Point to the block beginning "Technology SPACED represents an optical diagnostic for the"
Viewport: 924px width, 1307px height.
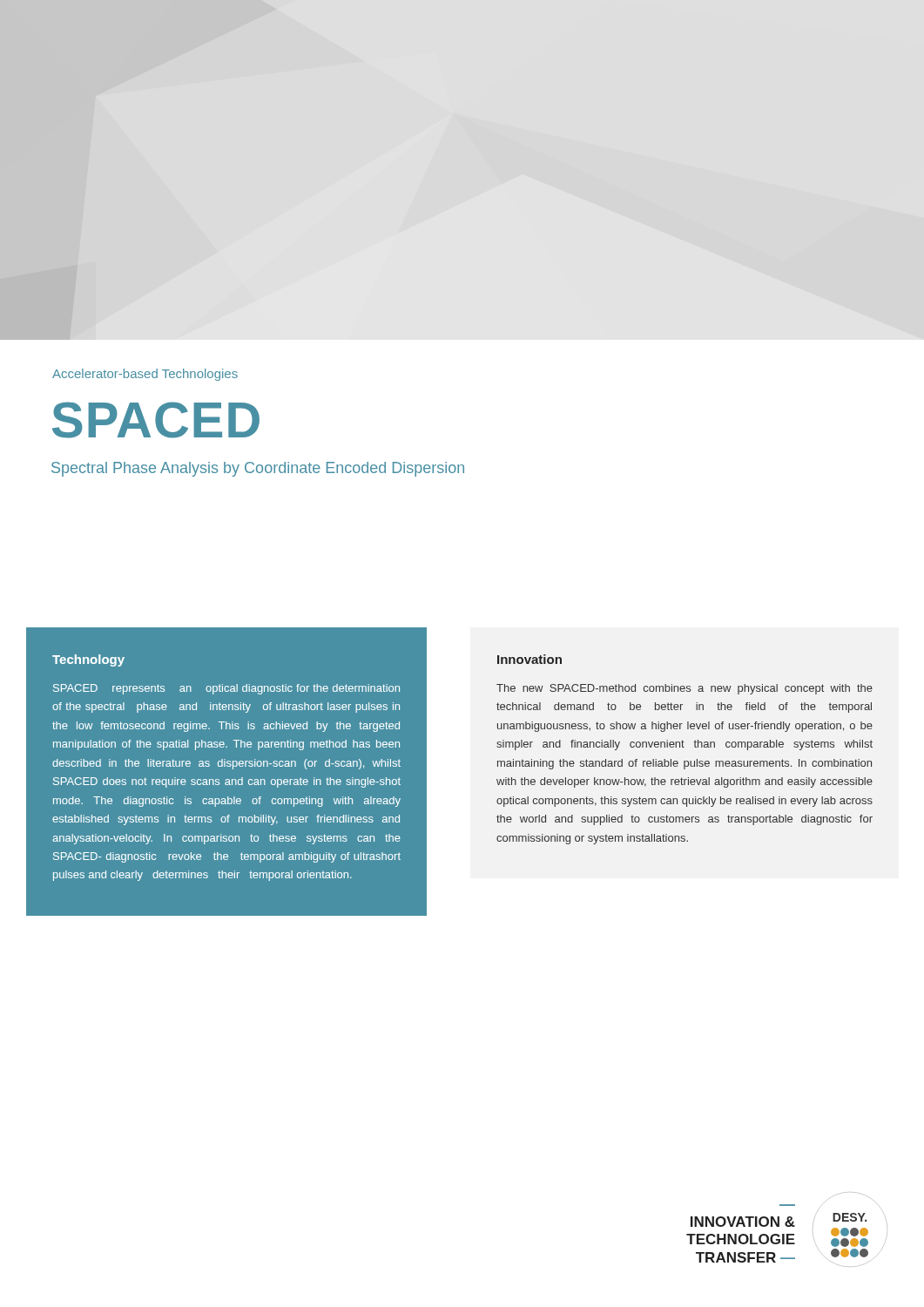226,768
